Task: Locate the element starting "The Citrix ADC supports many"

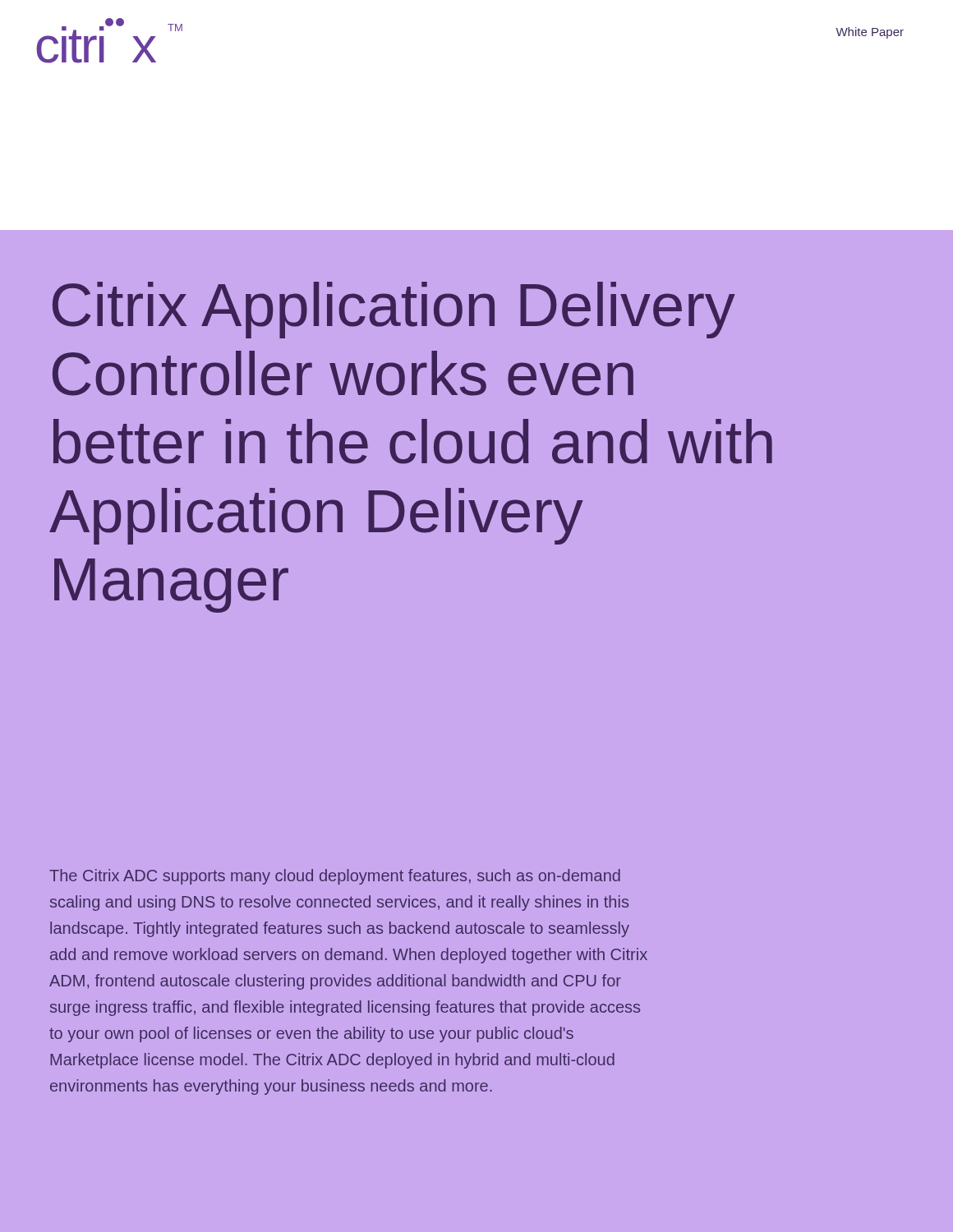Action: (353, 981)
